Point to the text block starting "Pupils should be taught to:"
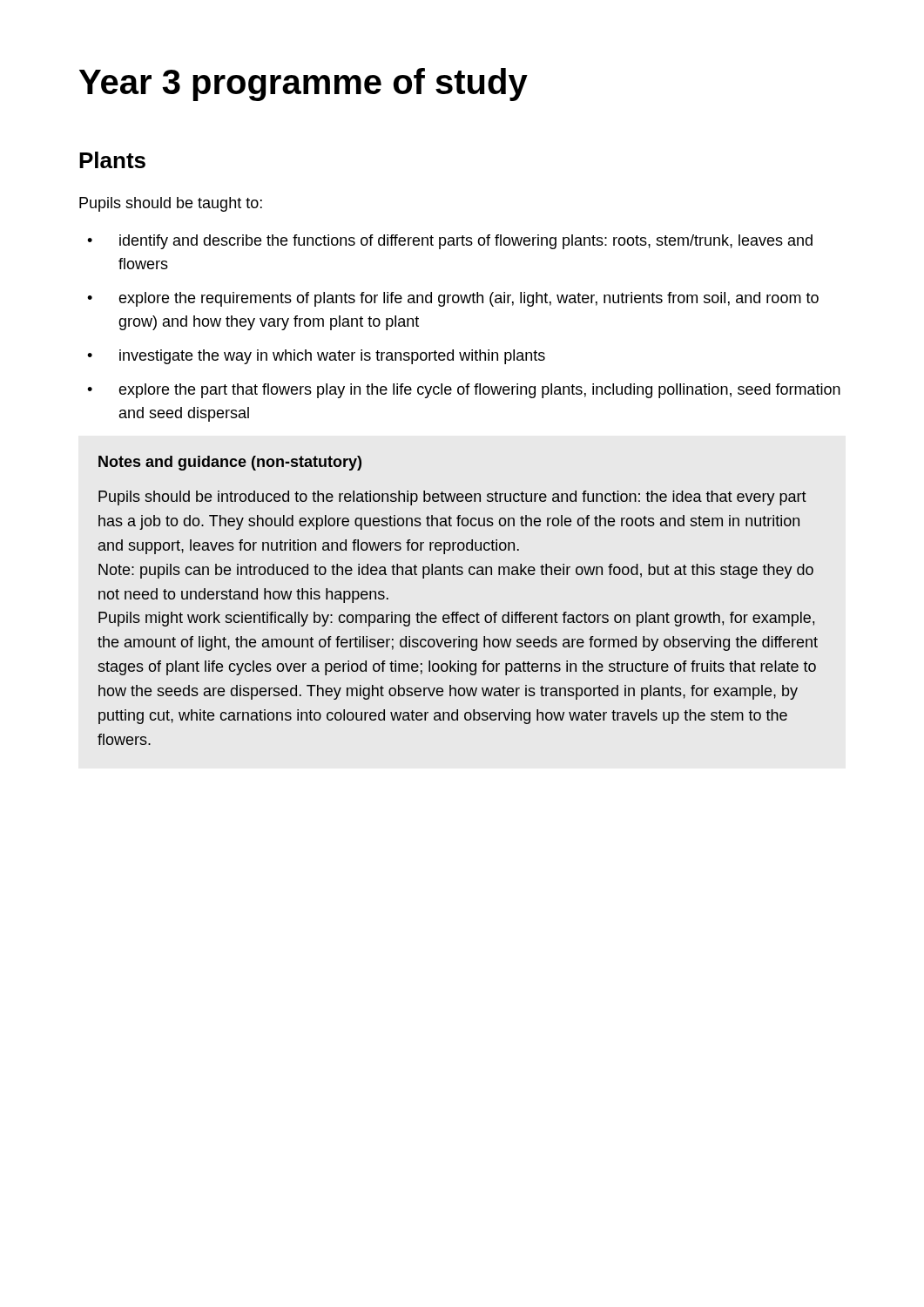Screen dimensions: 1307x924 [x=171, y=204]
